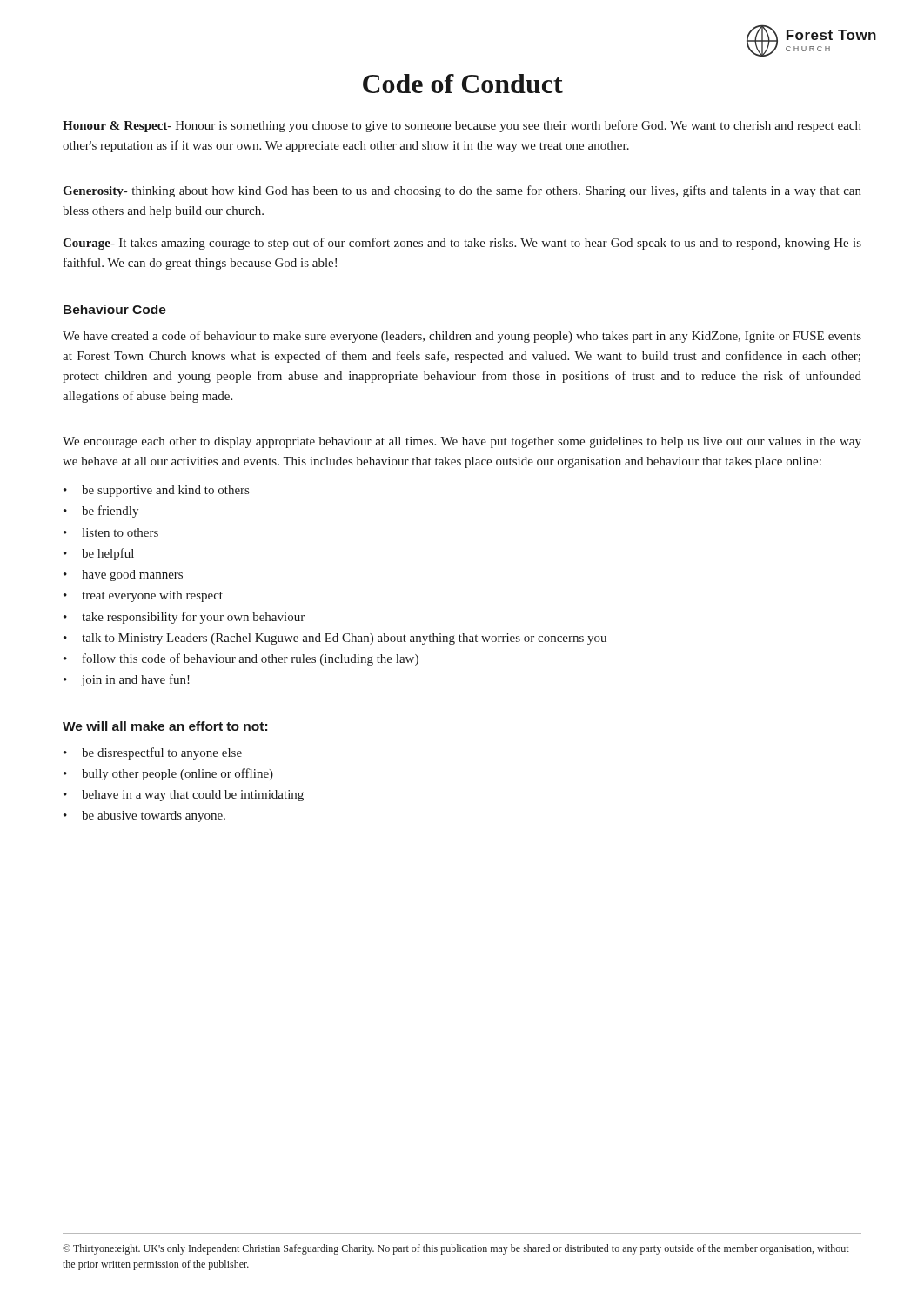Click the passage that begins "Honour & Respect- Honour is something"
924x1305 pixels.
[x=462, y=135]
